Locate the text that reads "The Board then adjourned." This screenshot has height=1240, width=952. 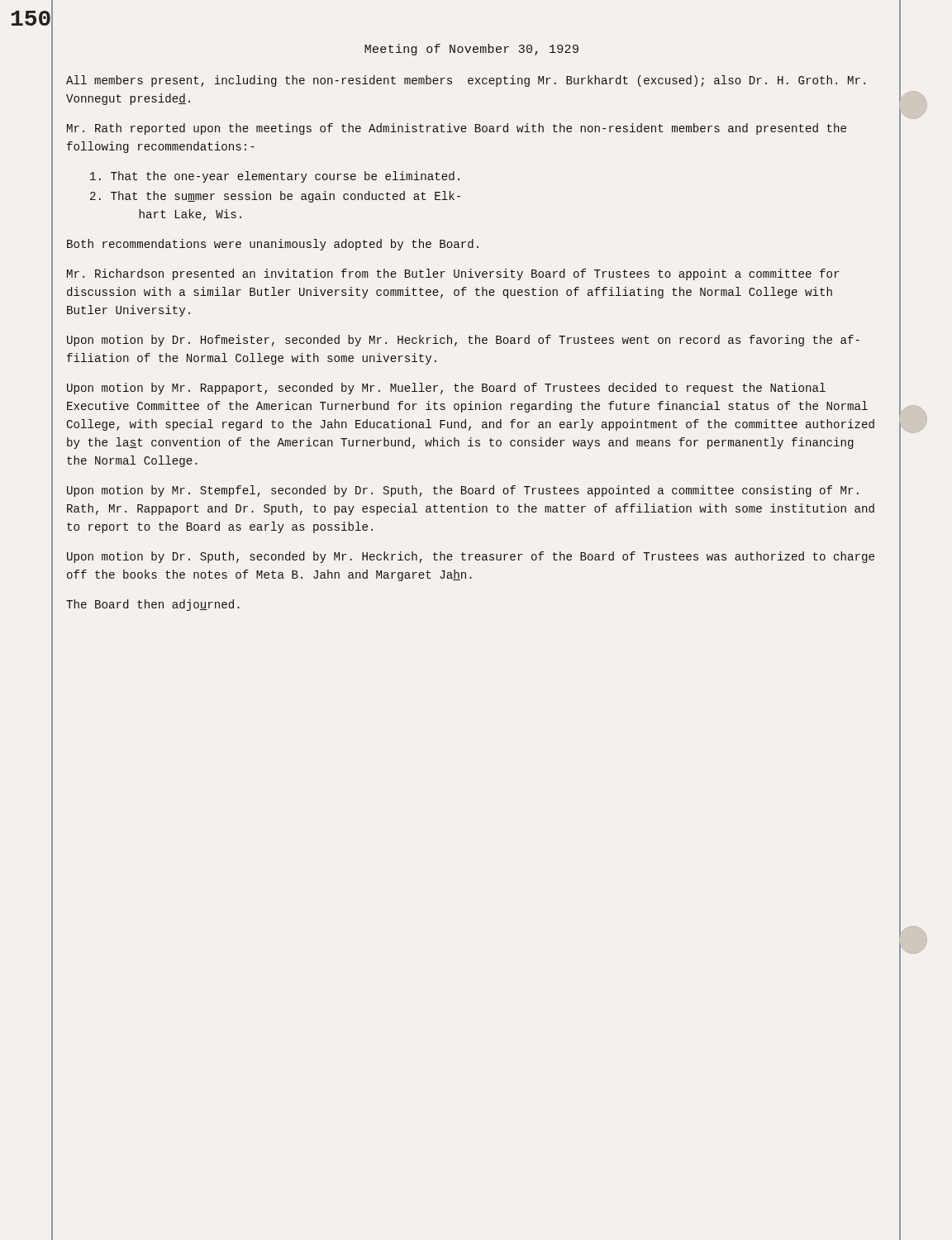154,605
